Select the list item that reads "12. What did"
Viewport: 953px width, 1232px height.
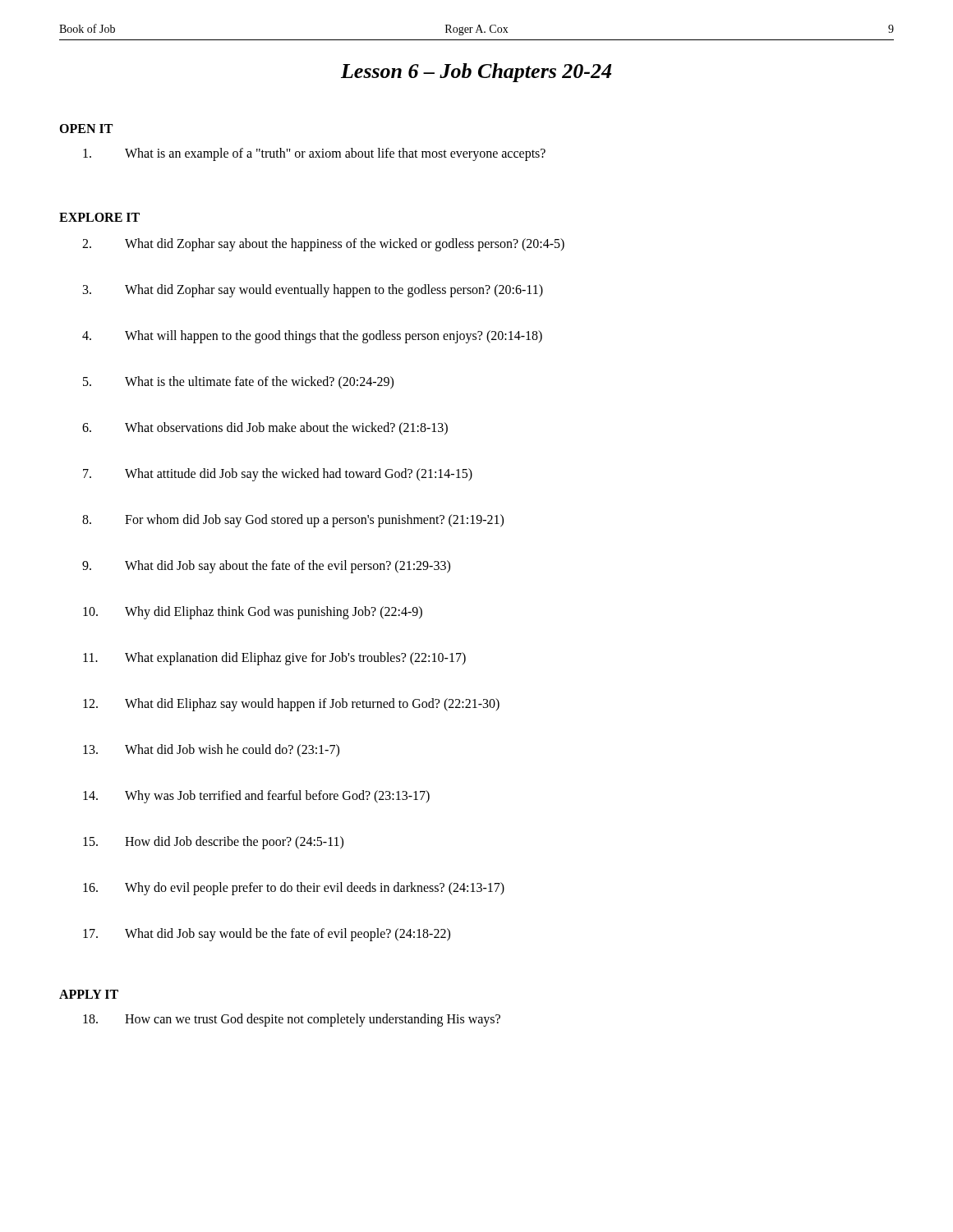click(x=476, y=704)
